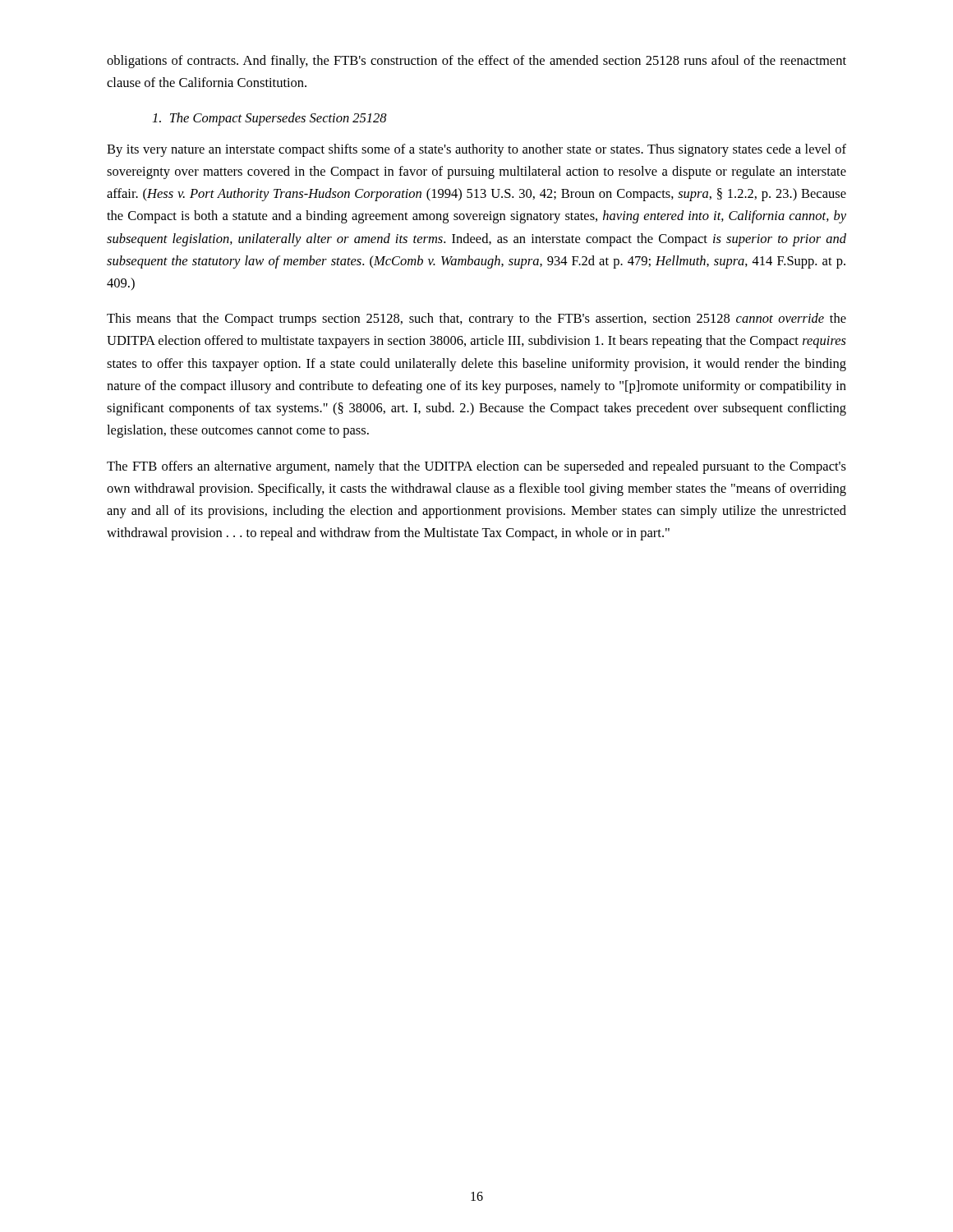The image size is (953, 1232).
Task: Locate the block of text that opens with "obligations of contracts. And finally, the FTB's"
Action: (x=476, y=72)
